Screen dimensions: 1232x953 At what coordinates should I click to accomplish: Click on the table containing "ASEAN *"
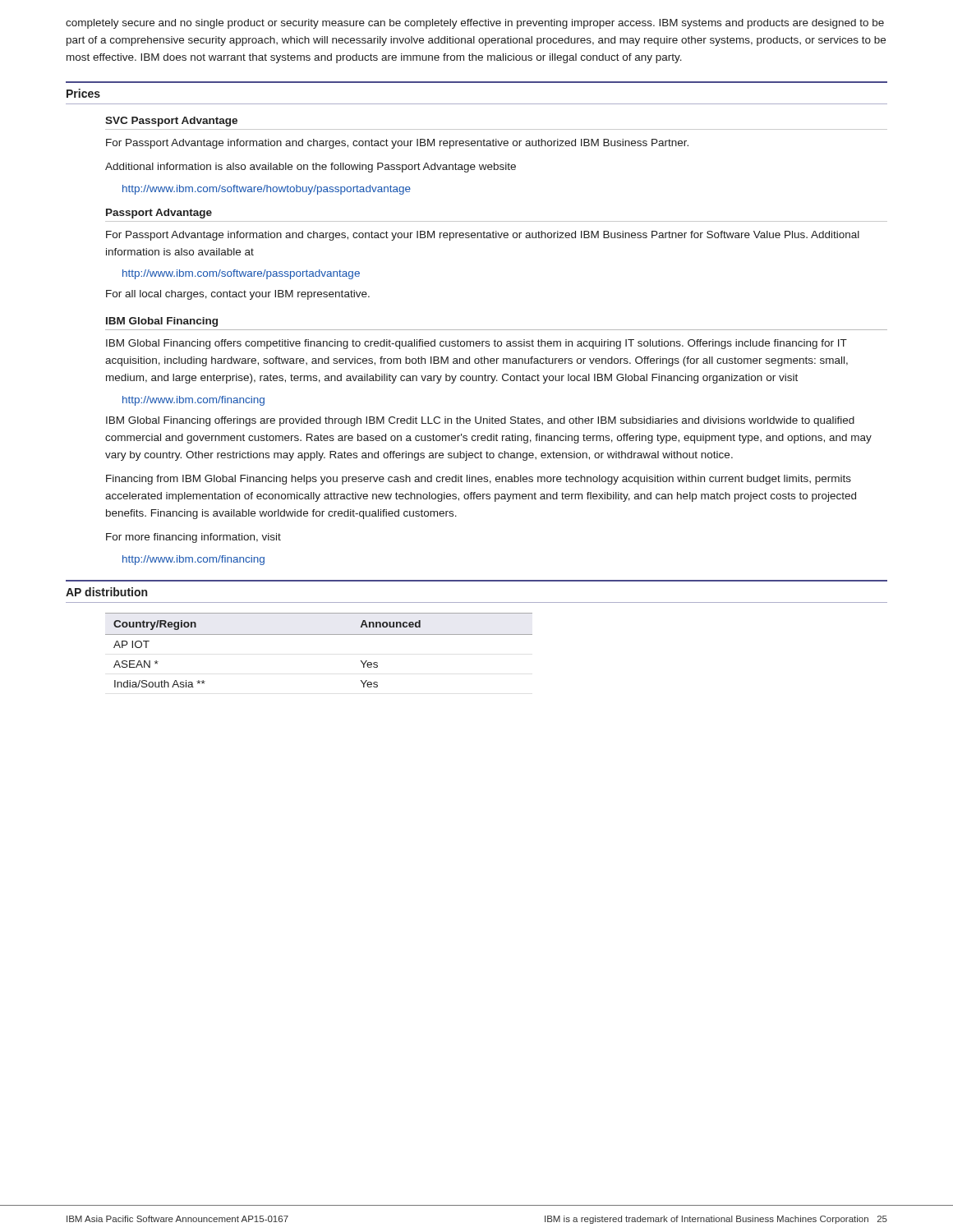496,653
